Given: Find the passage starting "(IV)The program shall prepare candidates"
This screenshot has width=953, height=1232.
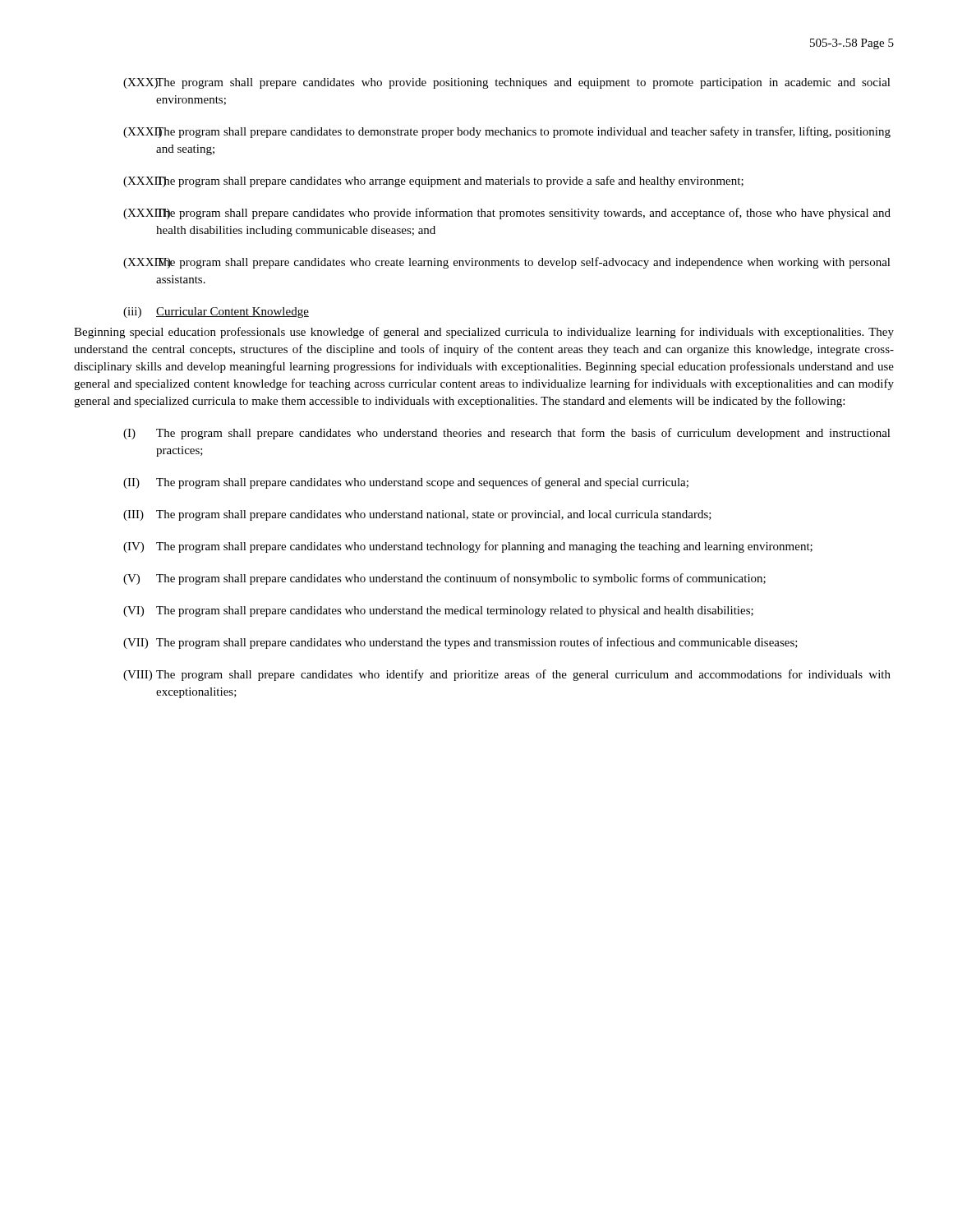Looking at the screenshot, I should click(x=482, y=547).
